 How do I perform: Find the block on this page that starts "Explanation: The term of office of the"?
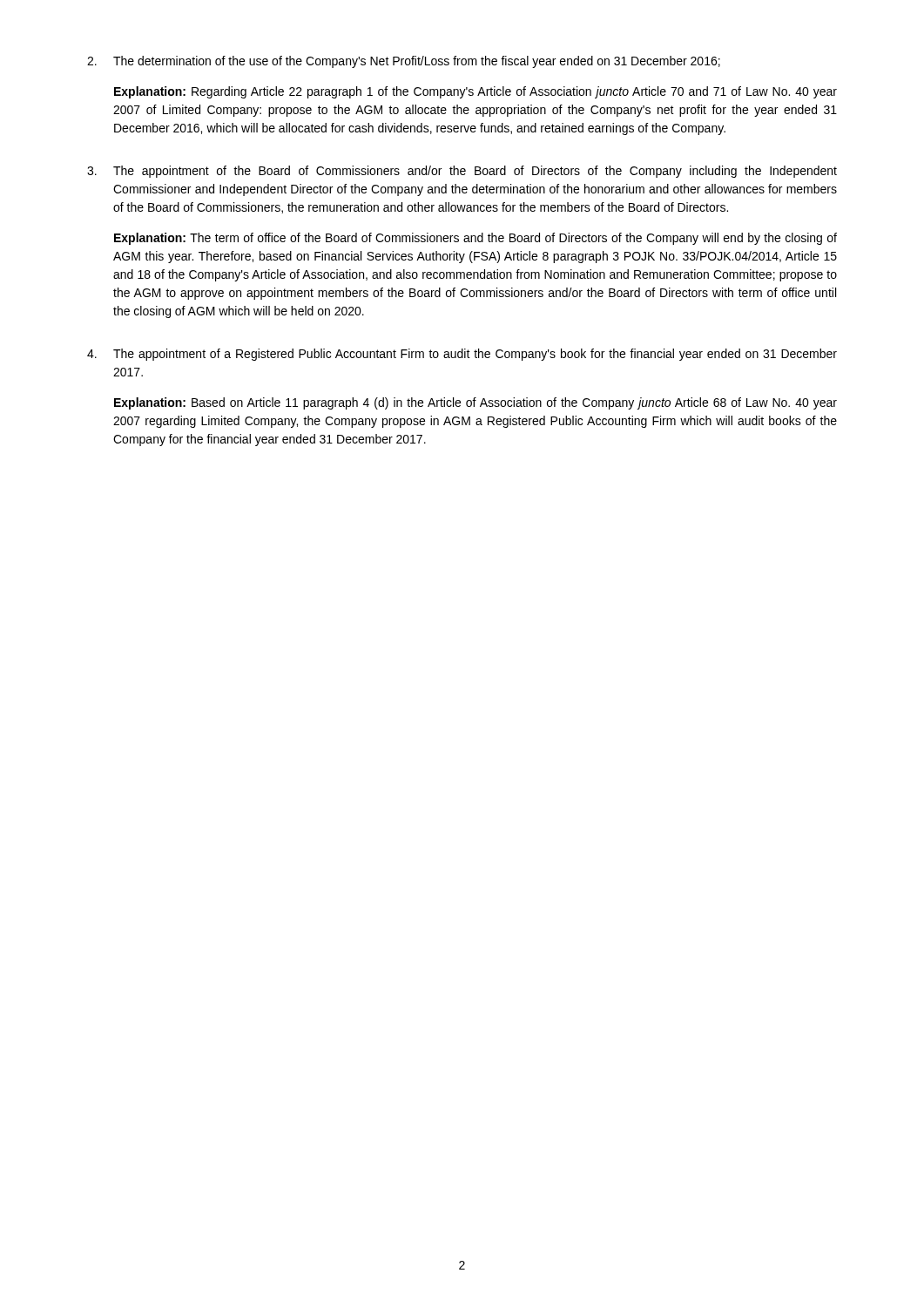click(475, 274)
